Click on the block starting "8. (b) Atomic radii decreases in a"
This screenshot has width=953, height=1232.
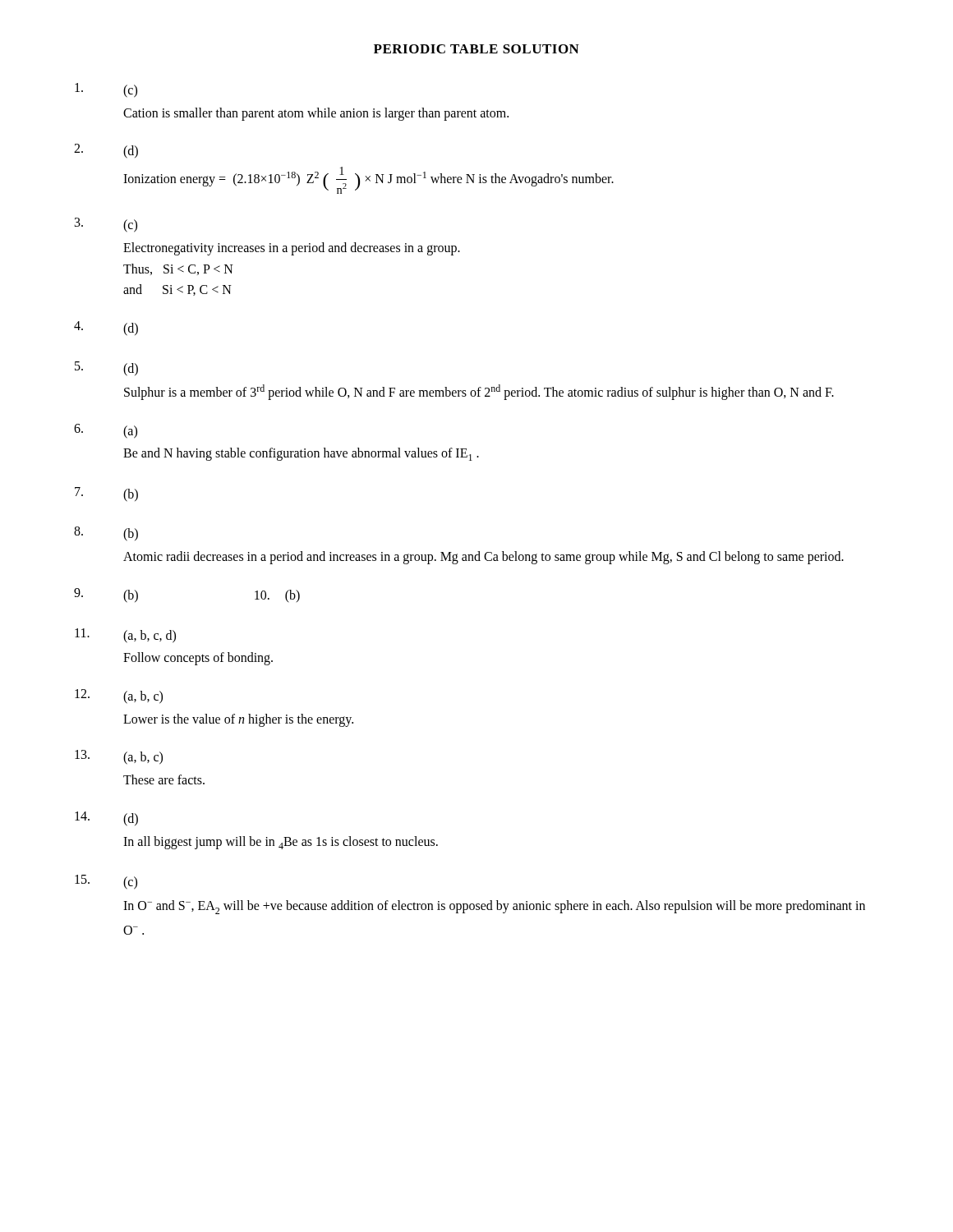coord(476,546)
